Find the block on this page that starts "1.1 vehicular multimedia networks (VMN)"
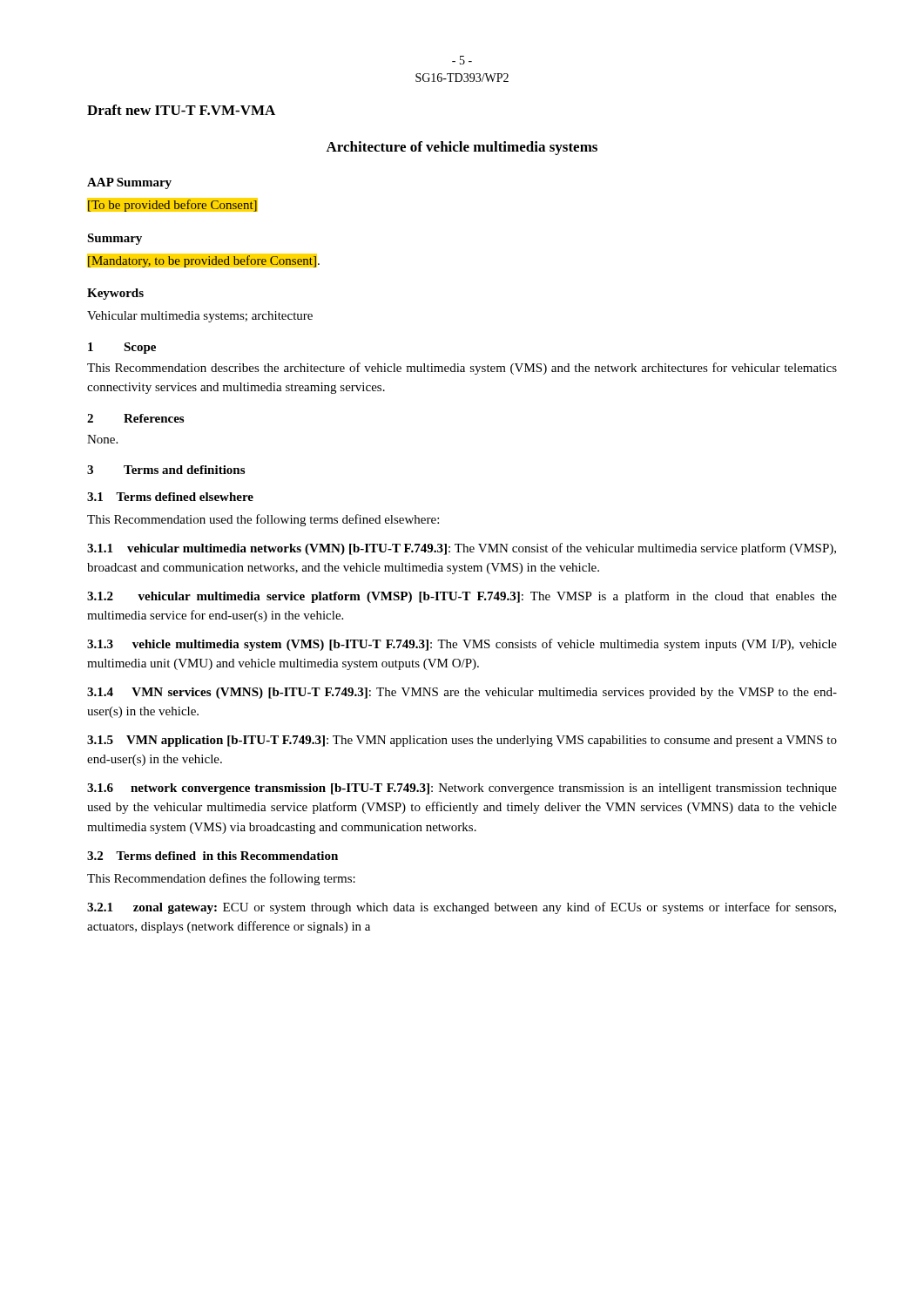 (462, 558)
